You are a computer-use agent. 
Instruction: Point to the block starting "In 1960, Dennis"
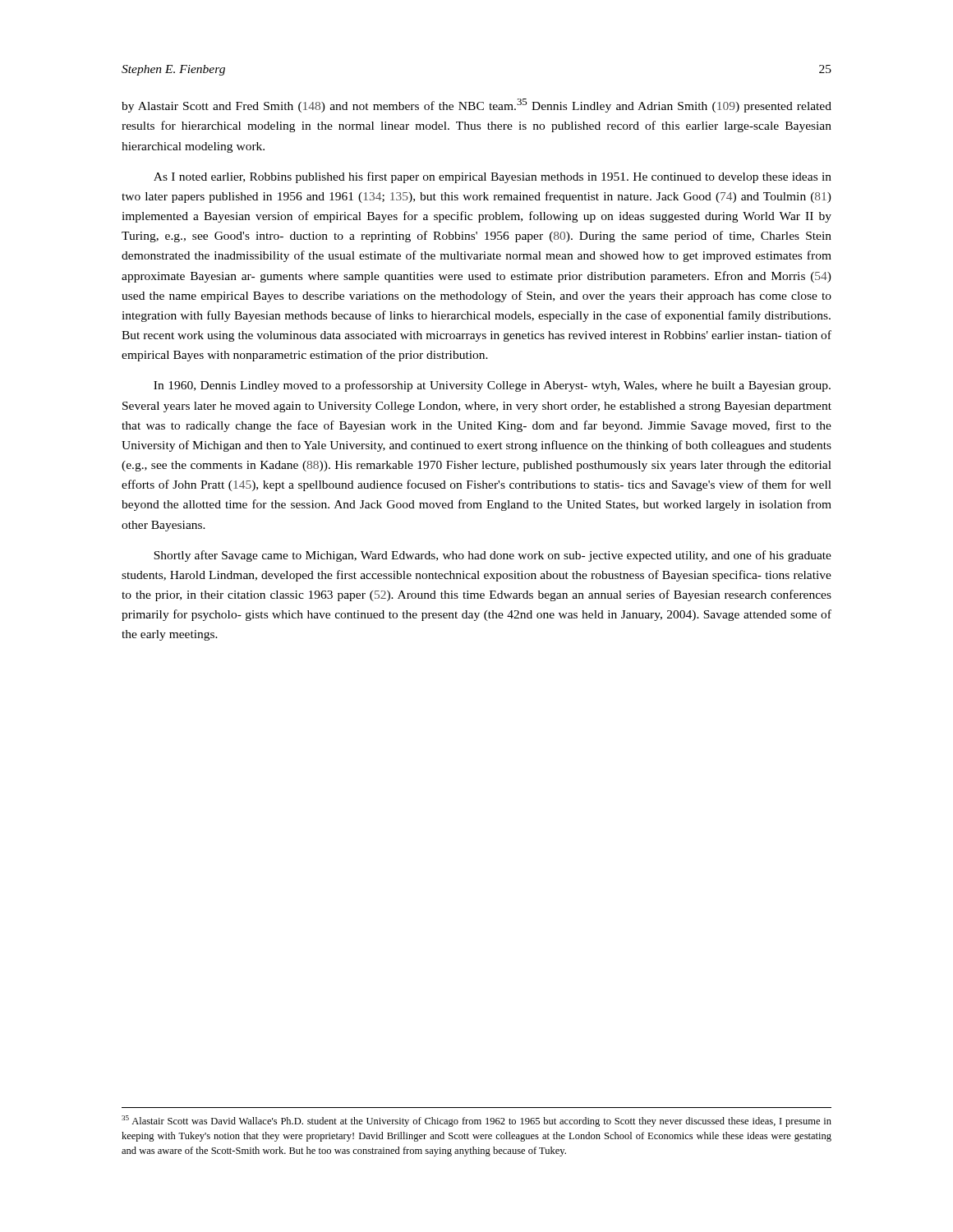476,455
